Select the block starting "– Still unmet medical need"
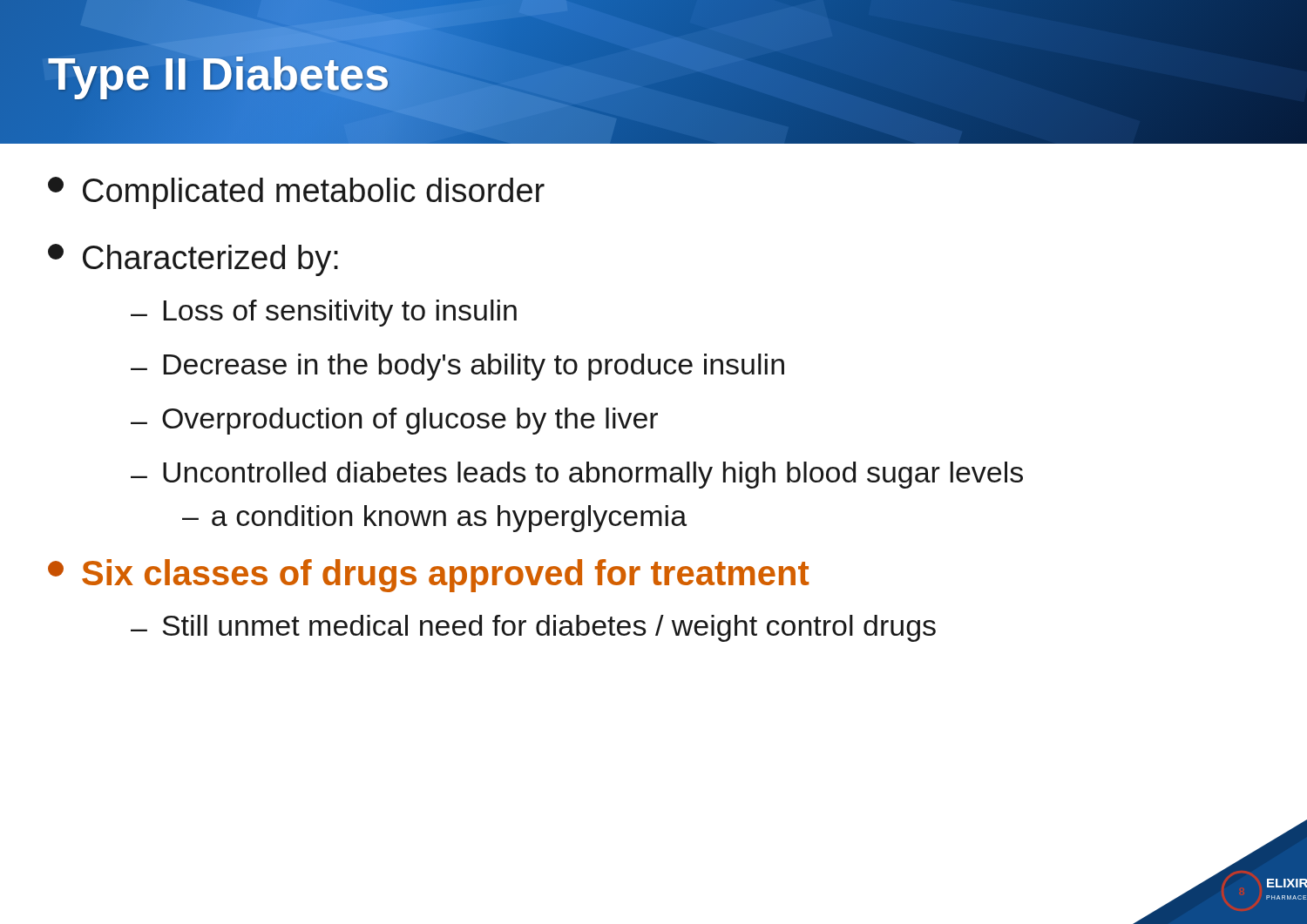The width and height of the screenshot is (1307, 924). coord(534,626)
